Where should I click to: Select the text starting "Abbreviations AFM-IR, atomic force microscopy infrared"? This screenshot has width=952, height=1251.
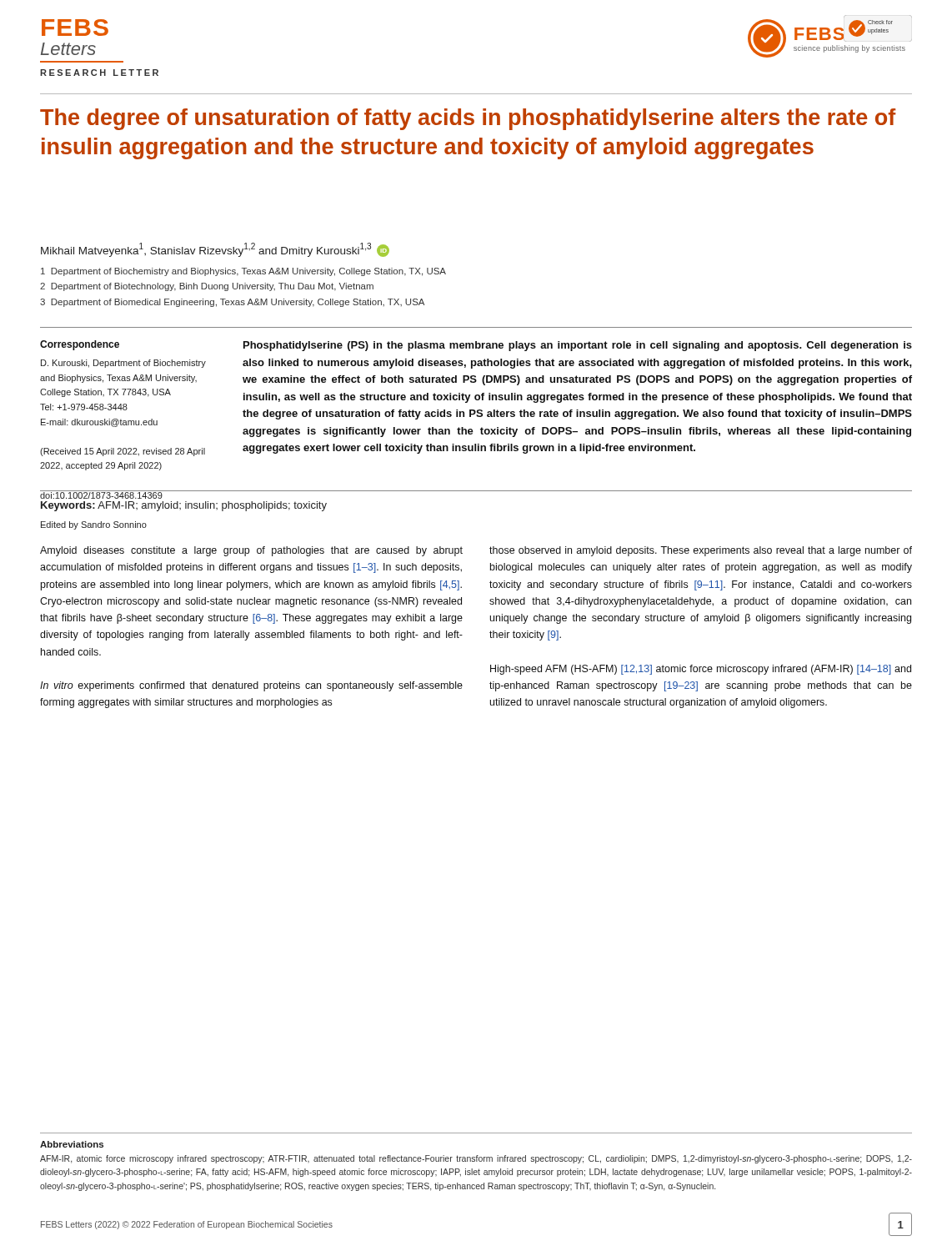pos(476,1166)
